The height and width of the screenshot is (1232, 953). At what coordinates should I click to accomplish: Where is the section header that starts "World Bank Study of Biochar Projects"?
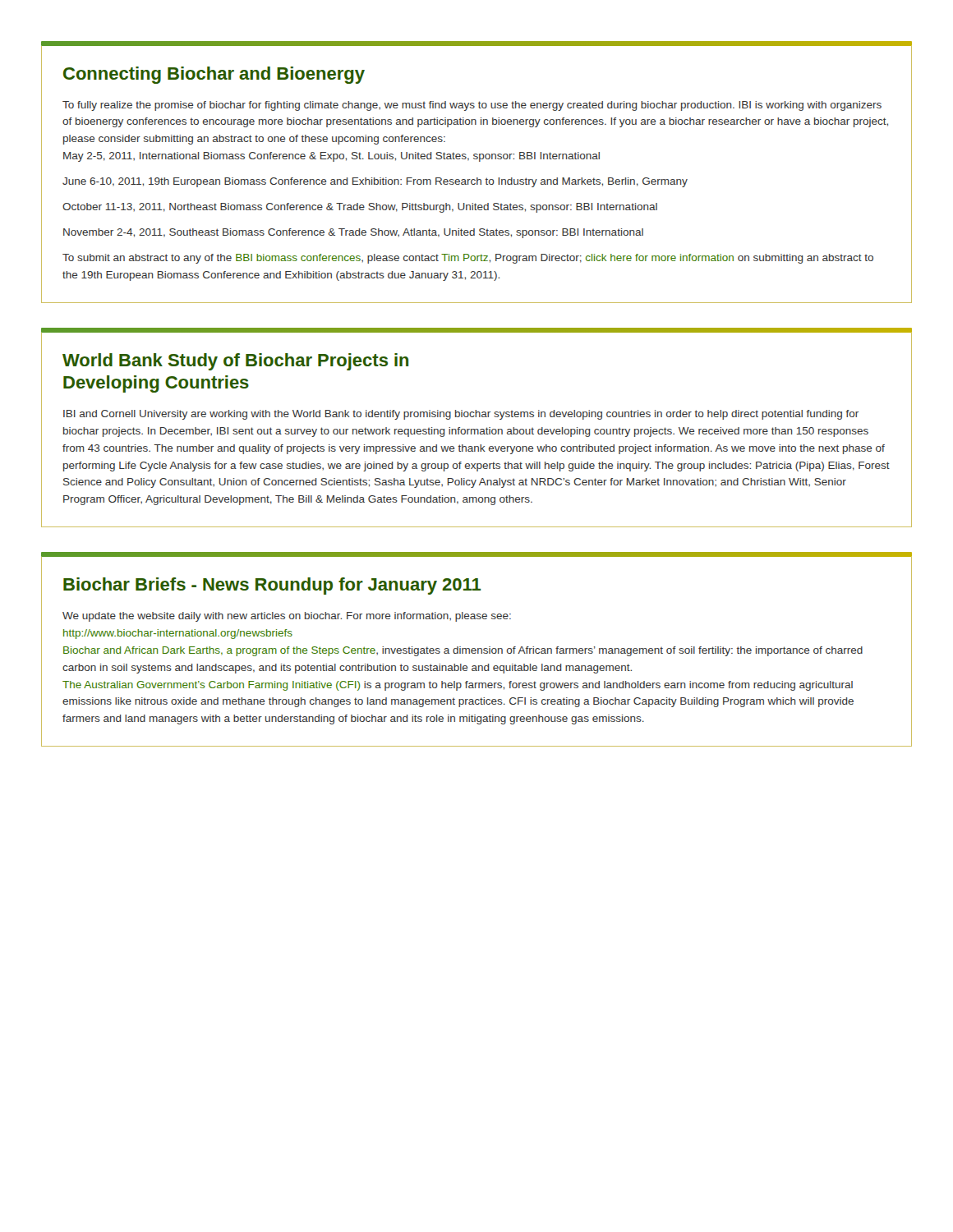coord(235,362)
